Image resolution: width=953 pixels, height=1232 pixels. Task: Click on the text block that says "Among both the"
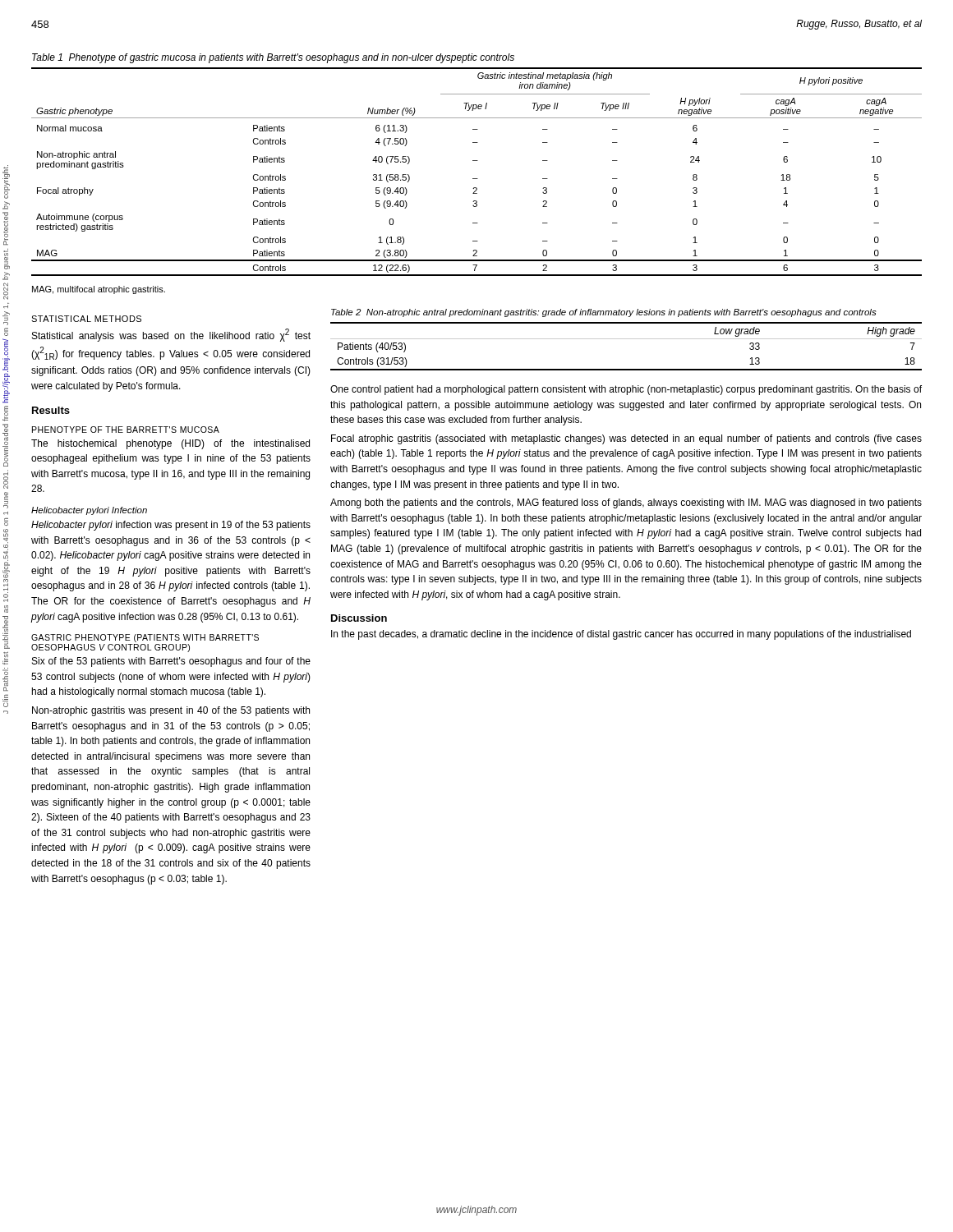click(x=626, y=549)
